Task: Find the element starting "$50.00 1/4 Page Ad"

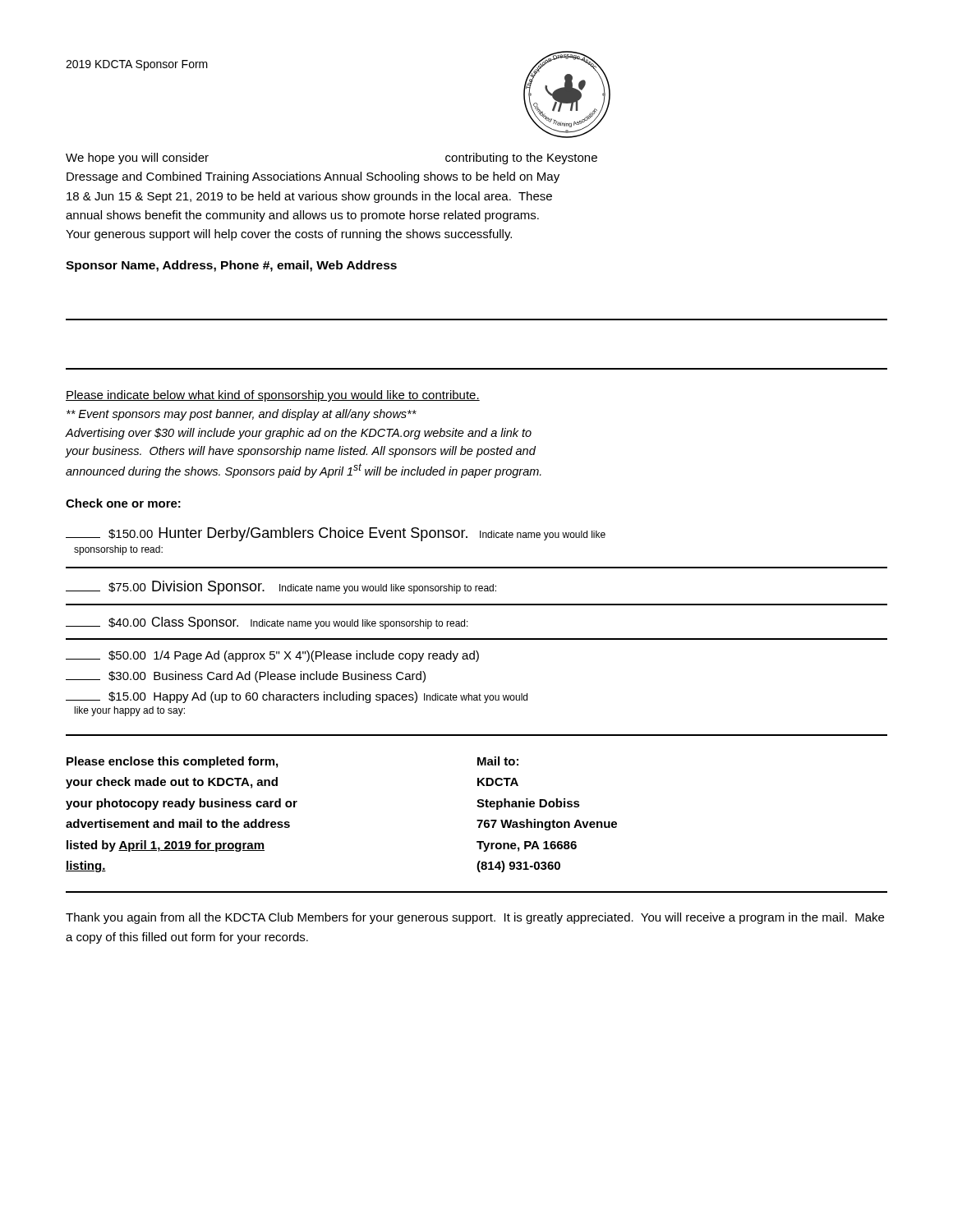Action: point(273,655)
